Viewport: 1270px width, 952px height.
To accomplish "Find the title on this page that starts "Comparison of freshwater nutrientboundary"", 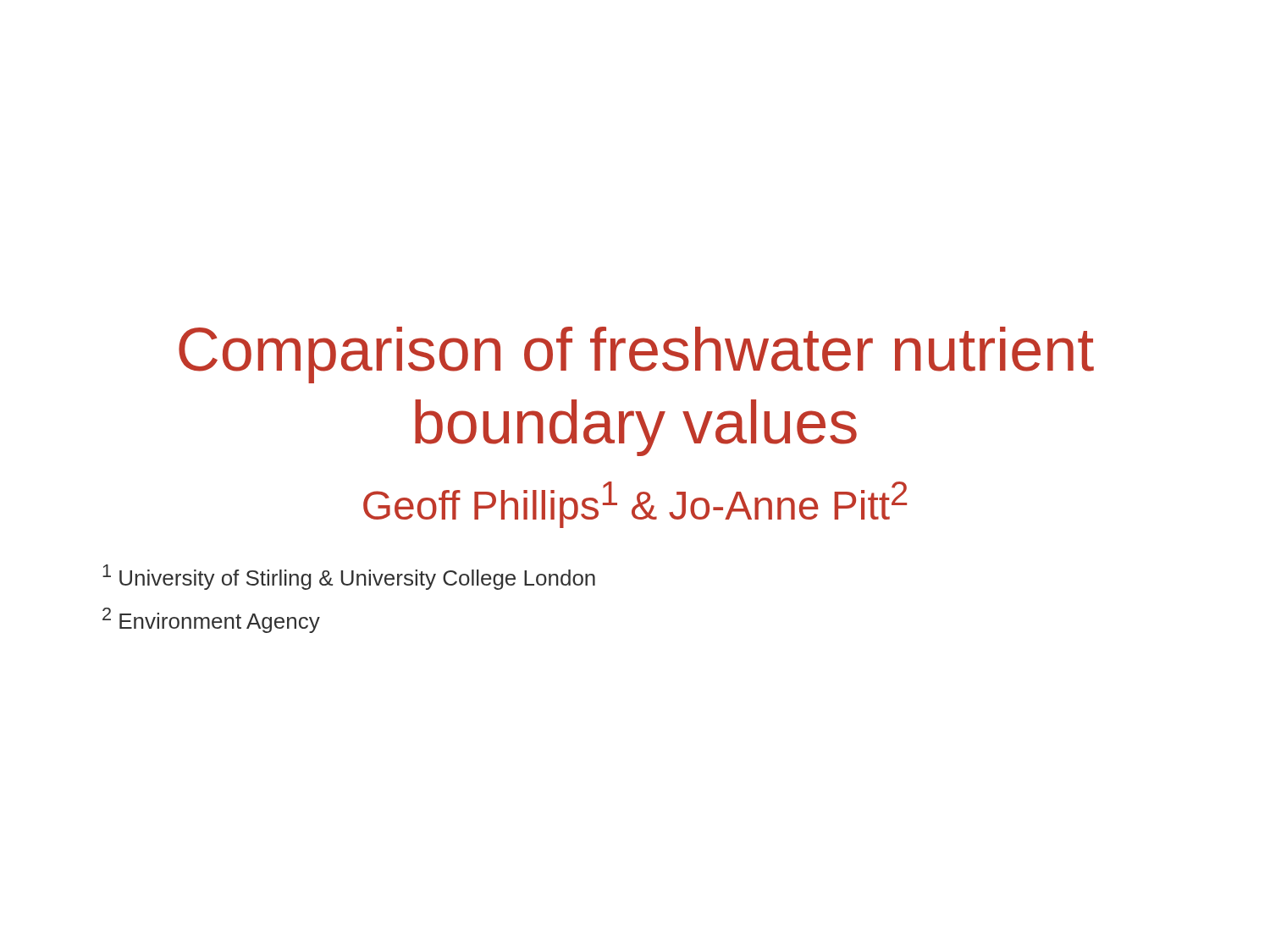I will 635,386.
